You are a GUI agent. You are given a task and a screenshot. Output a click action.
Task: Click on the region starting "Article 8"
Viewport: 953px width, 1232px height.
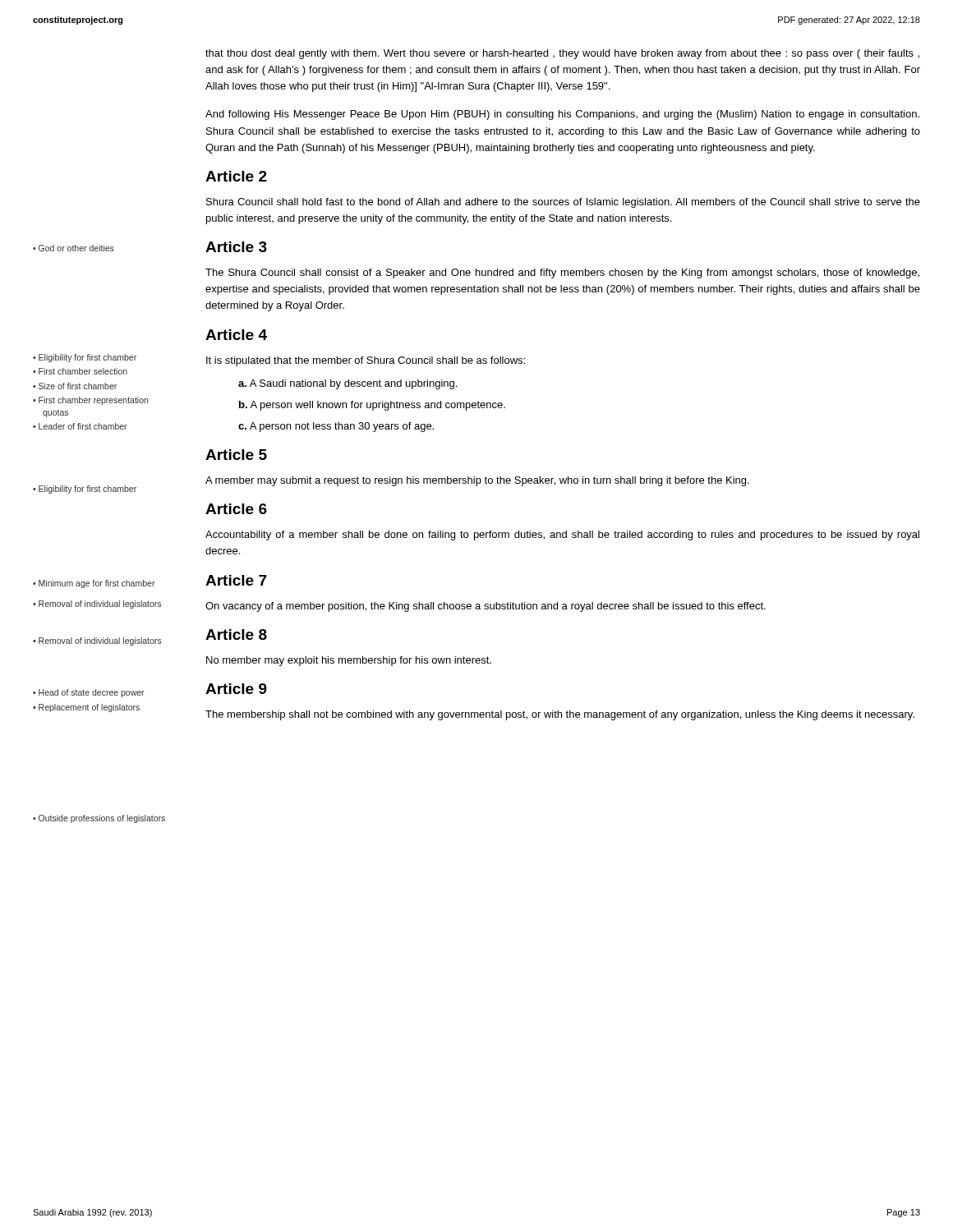[x=236, y=634]
